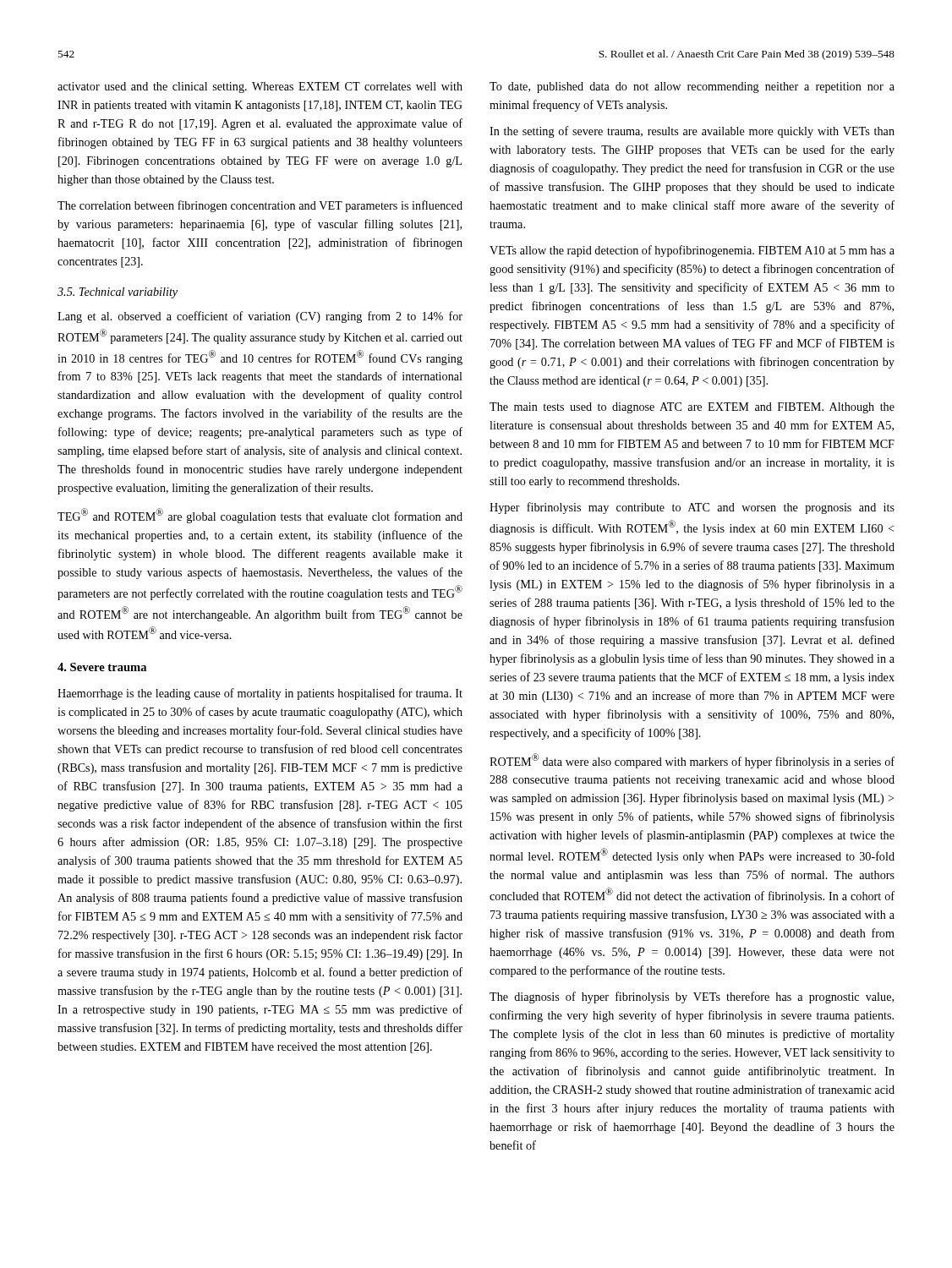
Task: Find "3.5. Technical variability" on this page
Action: coord(118,293)
